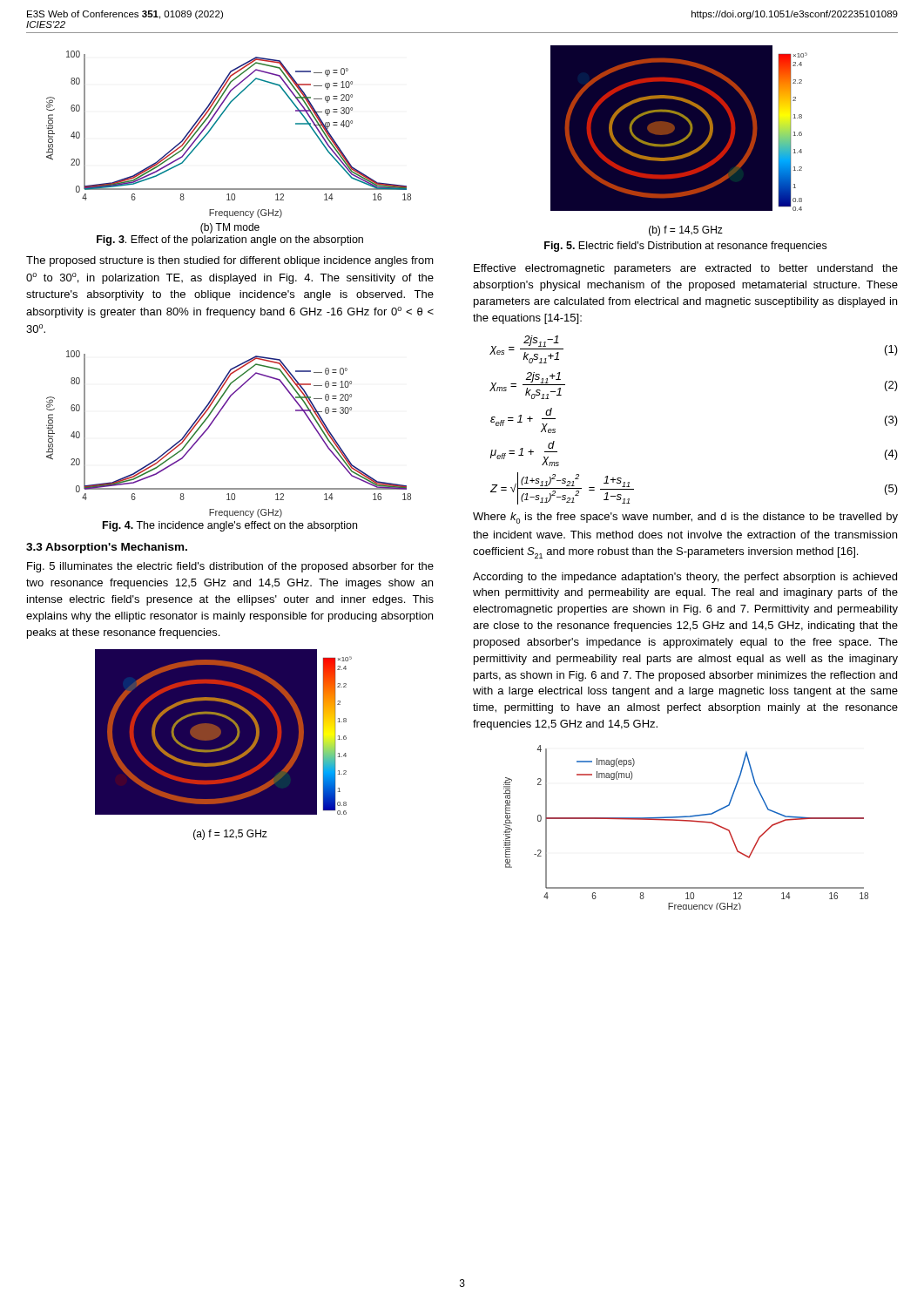Point to the text block starting "Fig. 5. Electric field's Distribution at"
924x1307 pixels.
[x=685, y=246]
